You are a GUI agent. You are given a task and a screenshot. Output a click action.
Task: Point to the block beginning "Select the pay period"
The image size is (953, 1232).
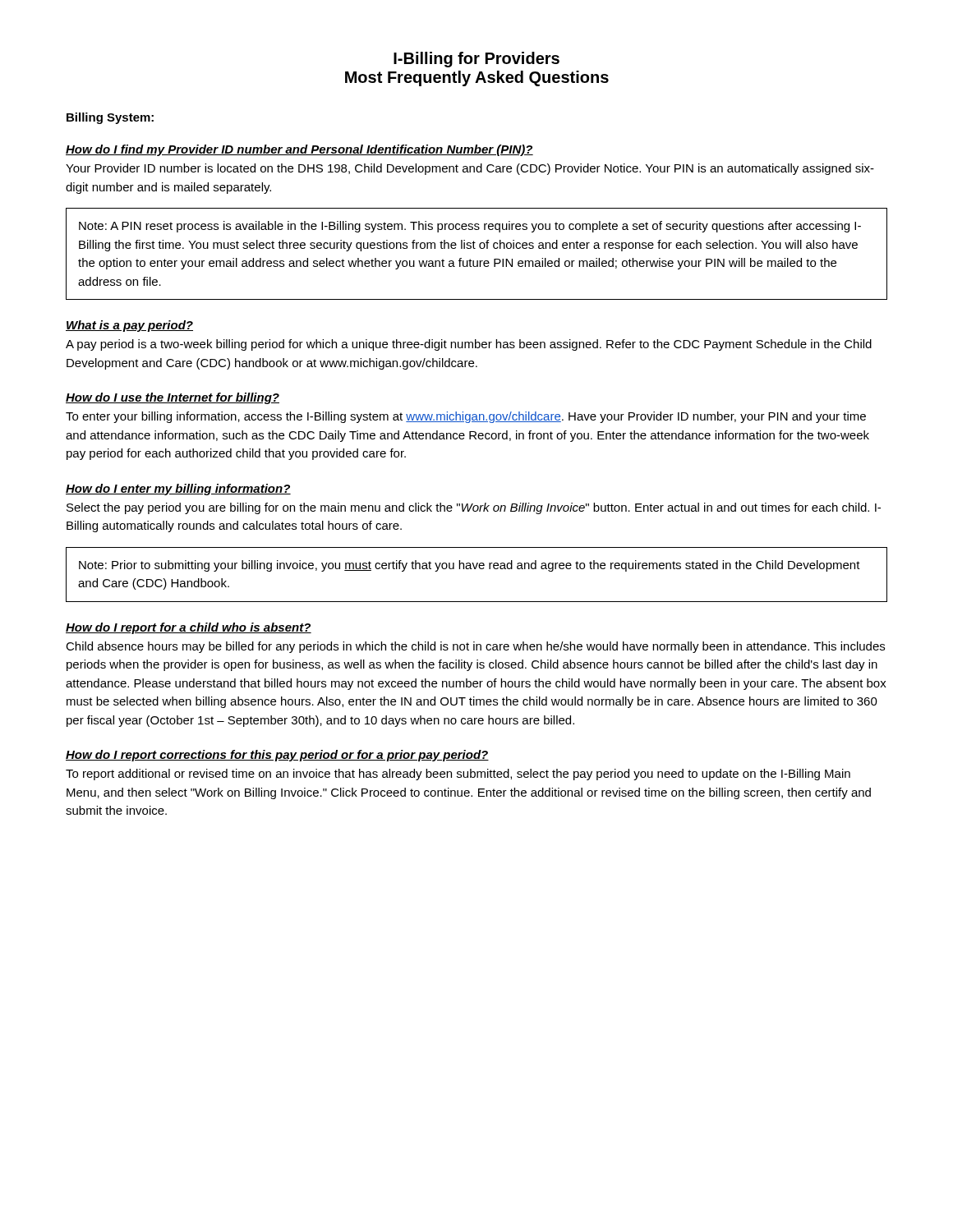(474, 516)
